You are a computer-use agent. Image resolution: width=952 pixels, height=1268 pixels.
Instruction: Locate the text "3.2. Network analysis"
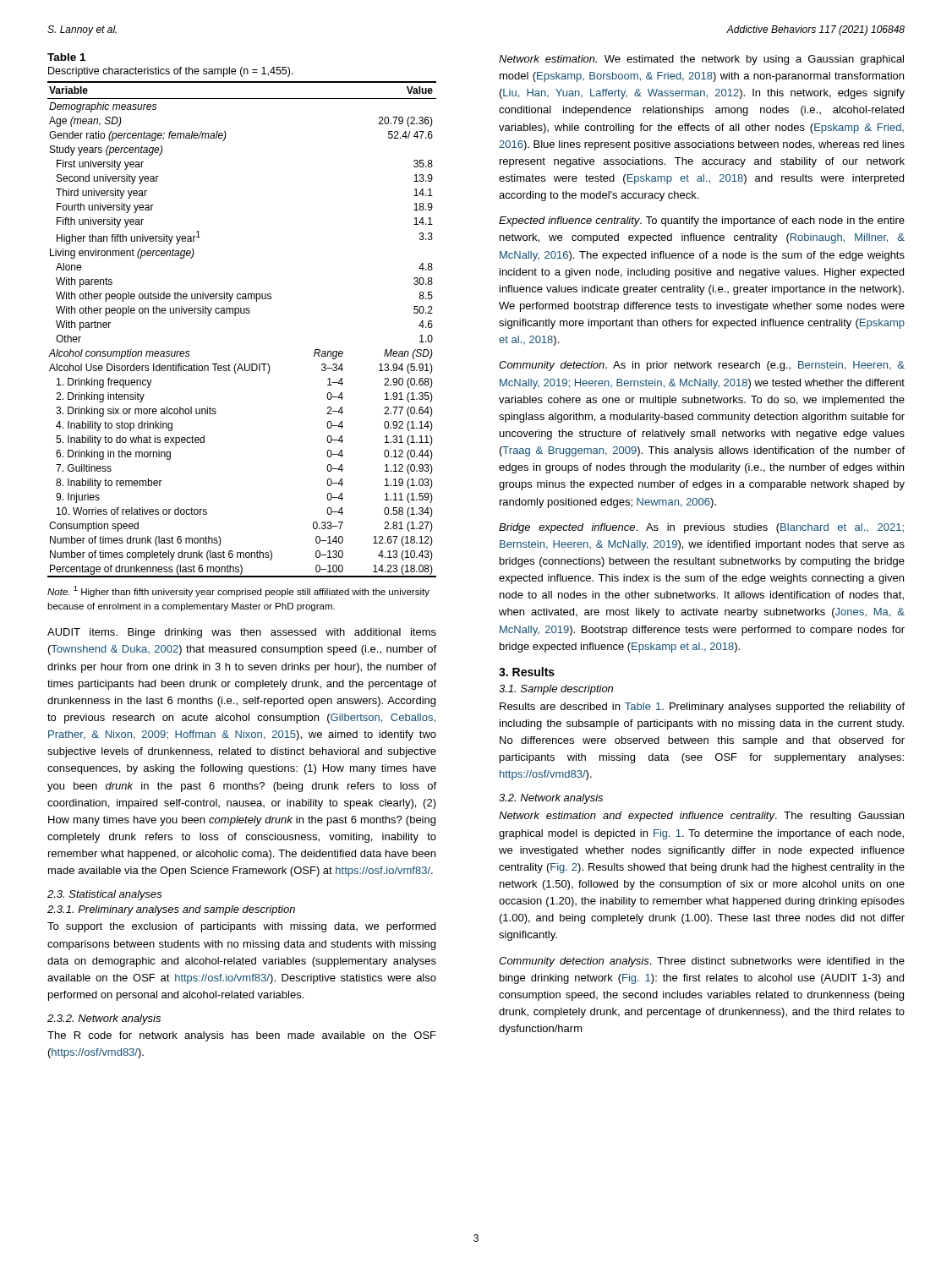[551, 798]
